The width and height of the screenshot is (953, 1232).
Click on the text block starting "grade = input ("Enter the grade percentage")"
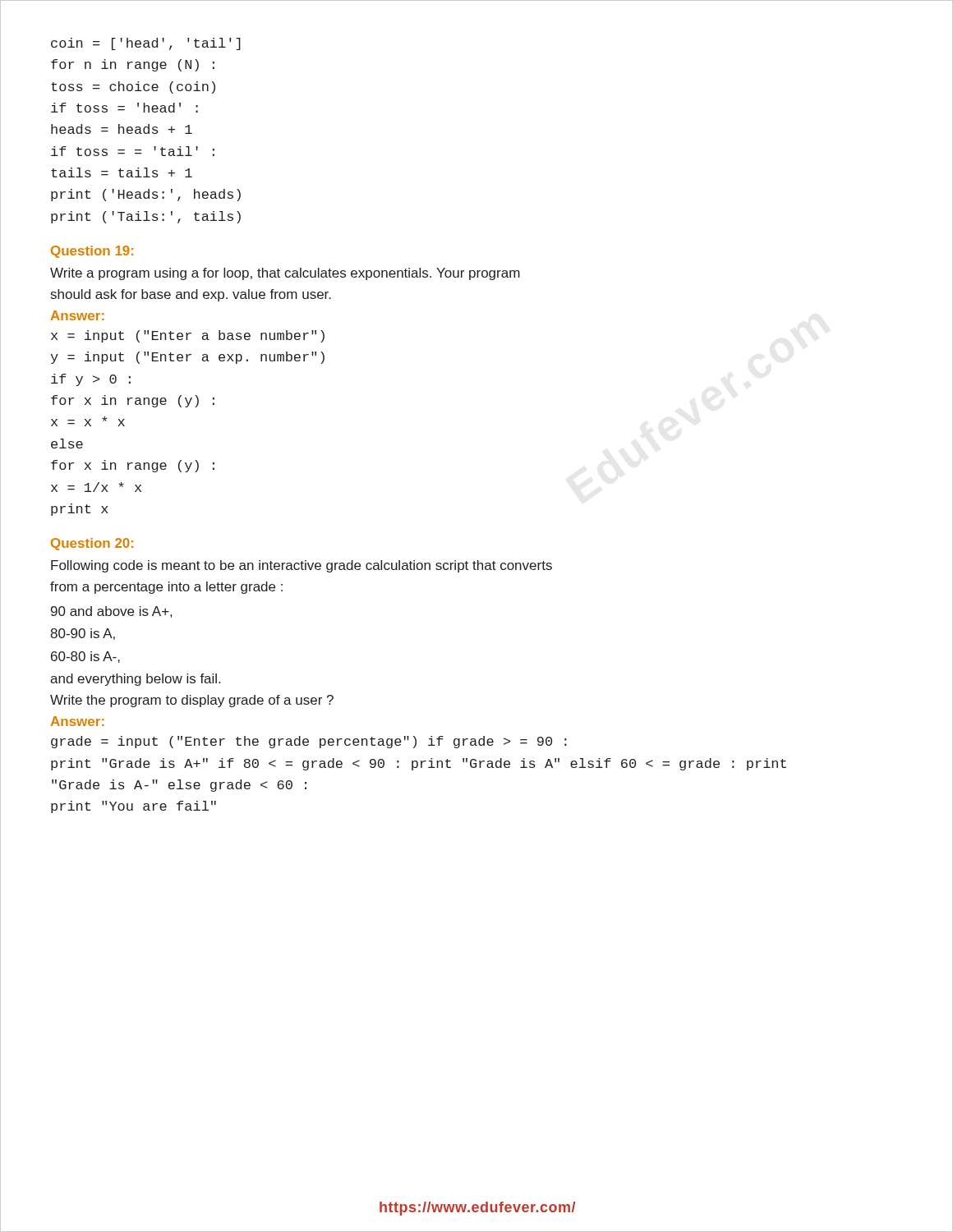pyautogui.click(x=476, y=775)
